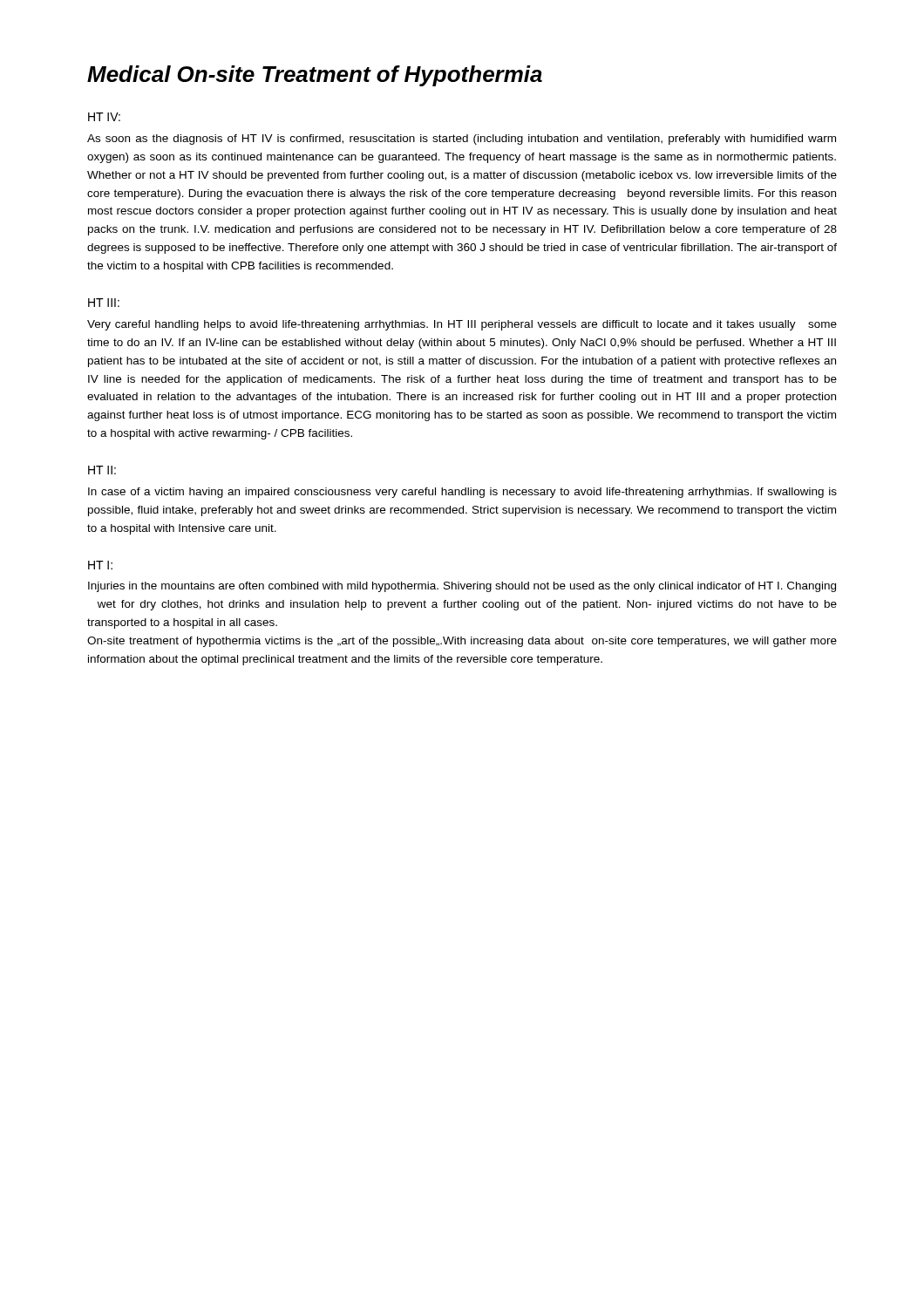
Task: Click on the region starting "Injuries in the mountains"
Action: coord(462,587)
